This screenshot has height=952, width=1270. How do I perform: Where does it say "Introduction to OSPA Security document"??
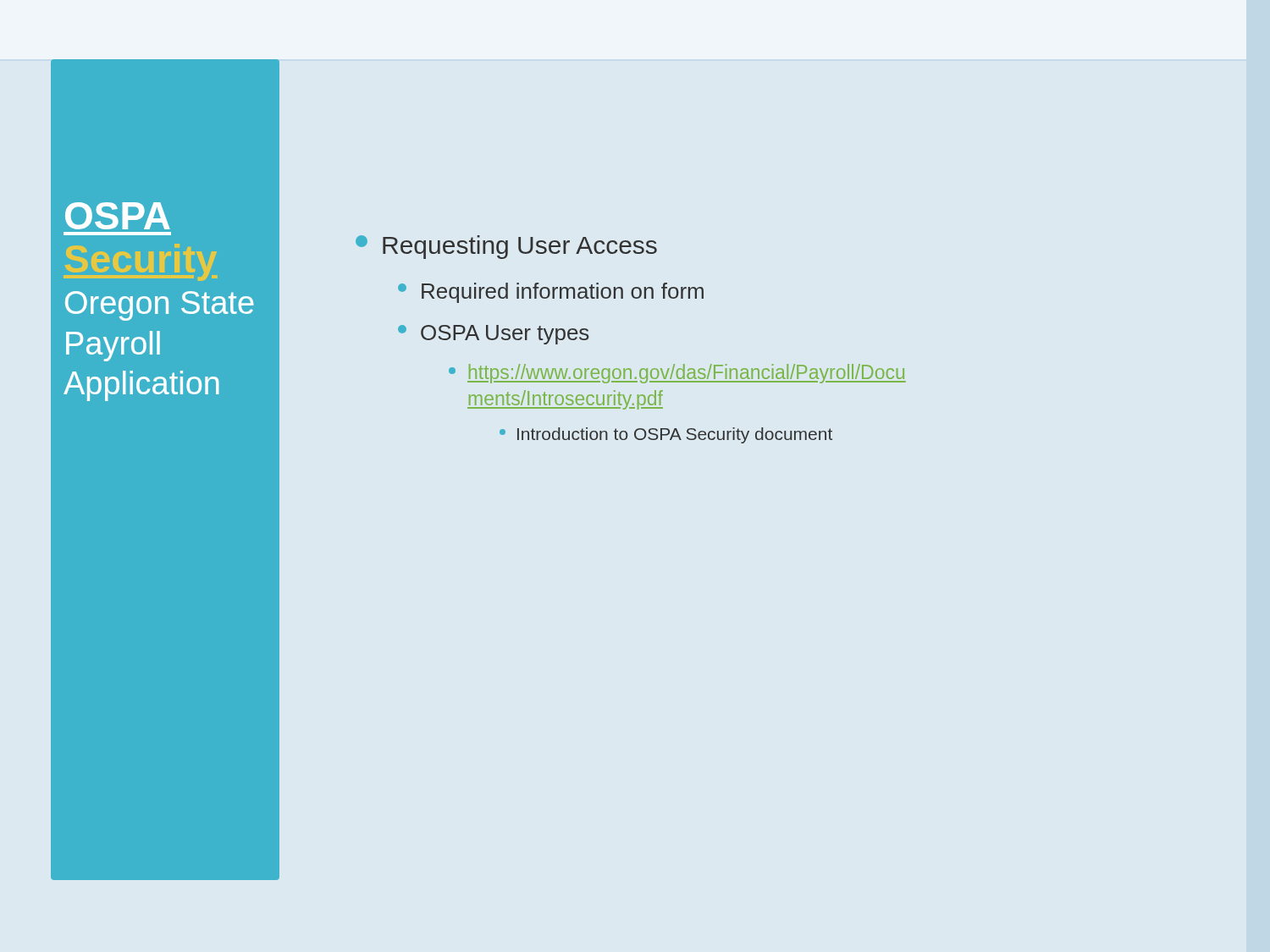pos(666,434)
